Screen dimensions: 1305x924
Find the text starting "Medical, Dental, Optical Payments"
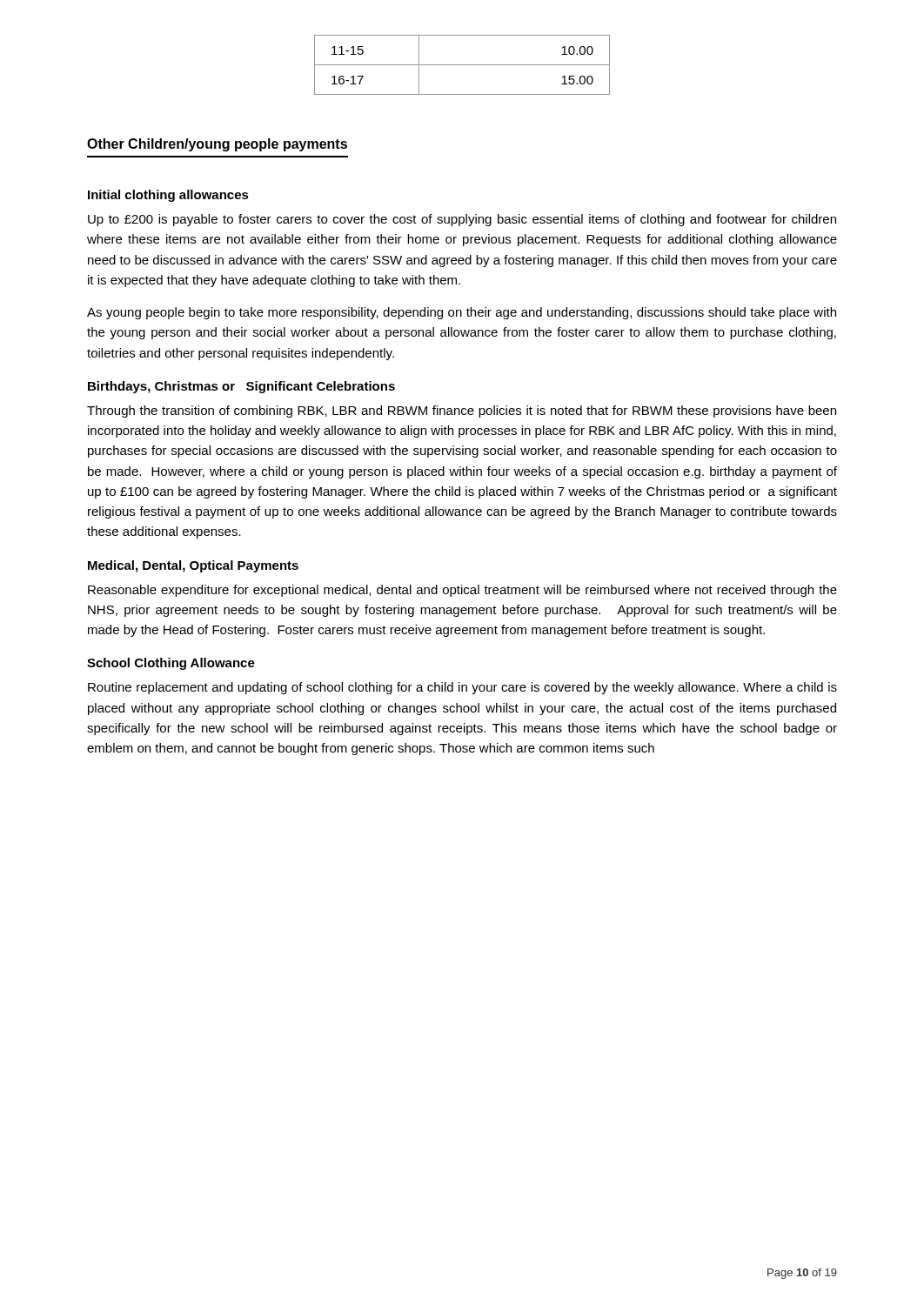193,566
